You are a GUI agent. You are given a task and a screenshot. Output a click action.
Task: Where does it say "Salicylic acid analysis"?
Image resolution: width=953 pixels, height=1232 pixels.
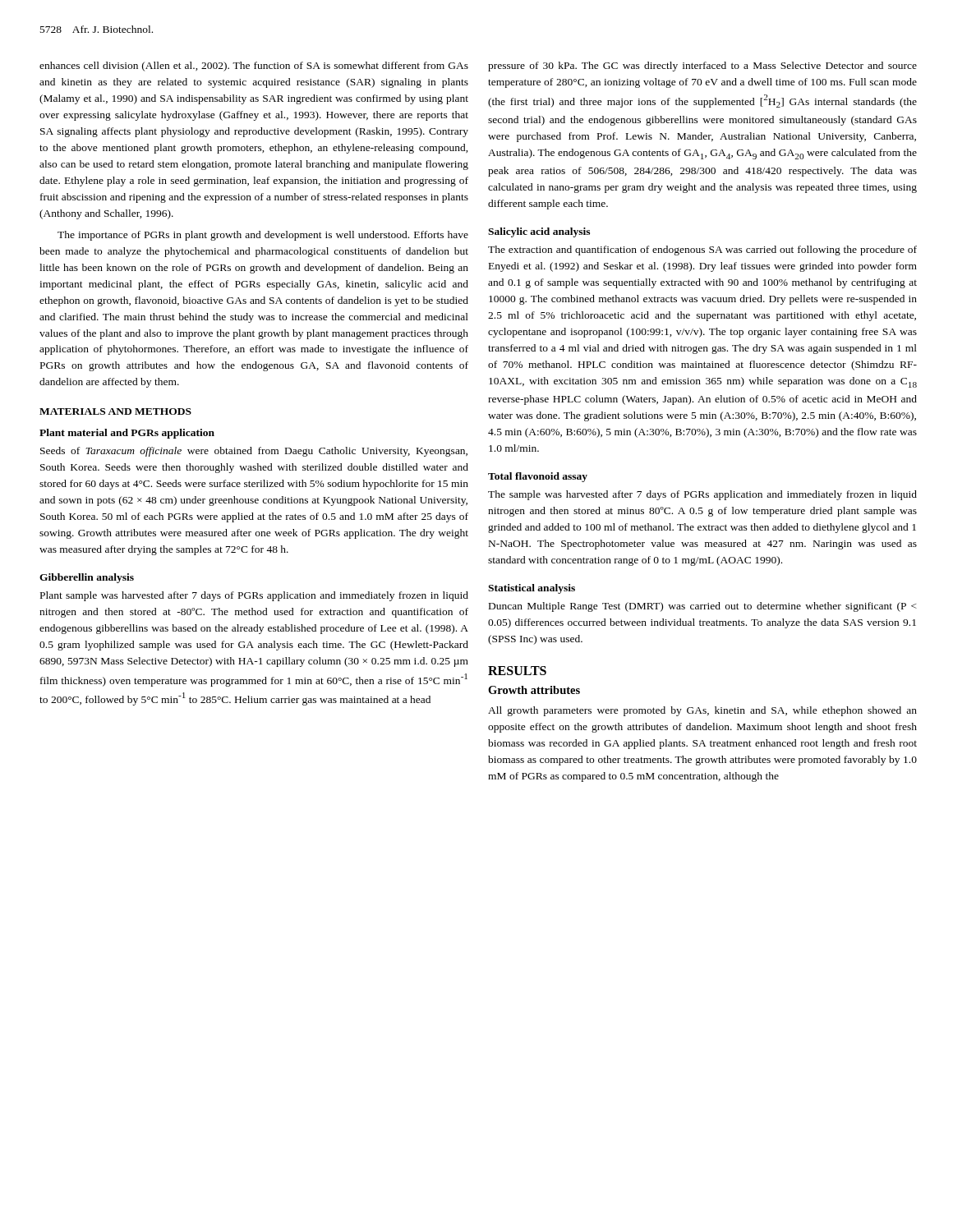(539, 231)
